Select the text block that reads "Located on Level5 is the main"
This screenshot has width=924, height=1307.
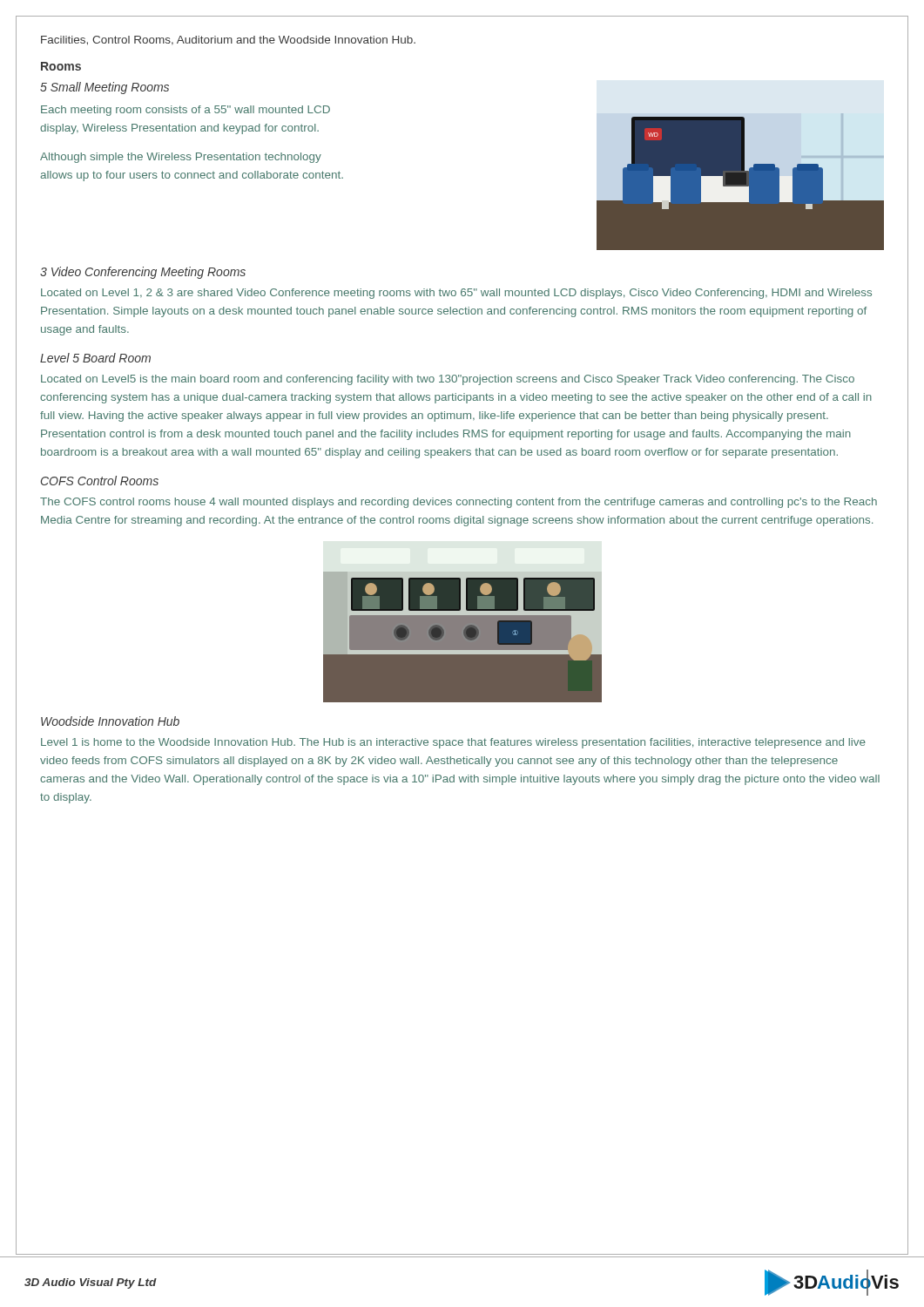(456, 415)
